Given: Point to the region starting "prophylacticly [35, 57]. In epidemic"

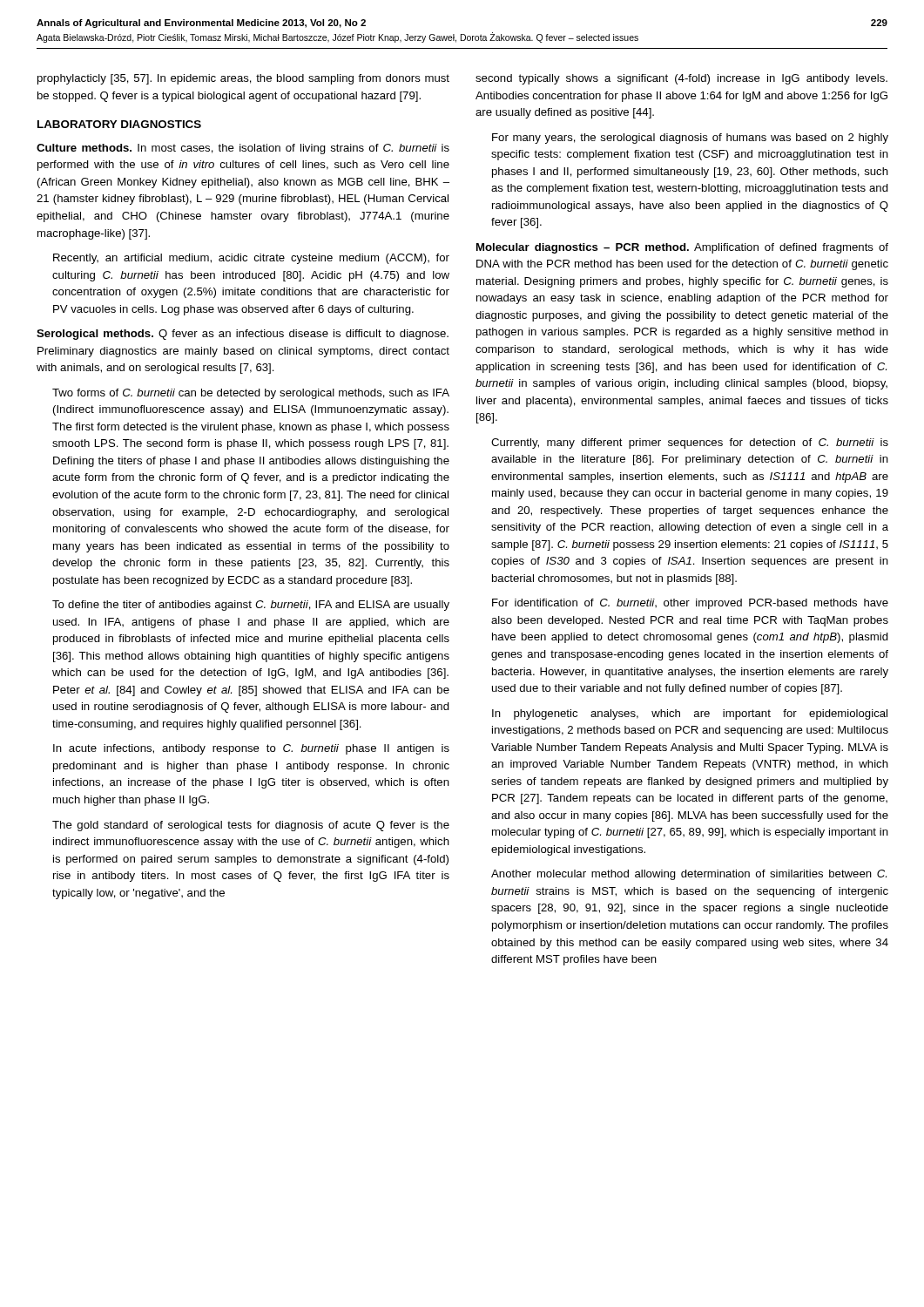Looking at the screenshot, I should tap(243, 87).
